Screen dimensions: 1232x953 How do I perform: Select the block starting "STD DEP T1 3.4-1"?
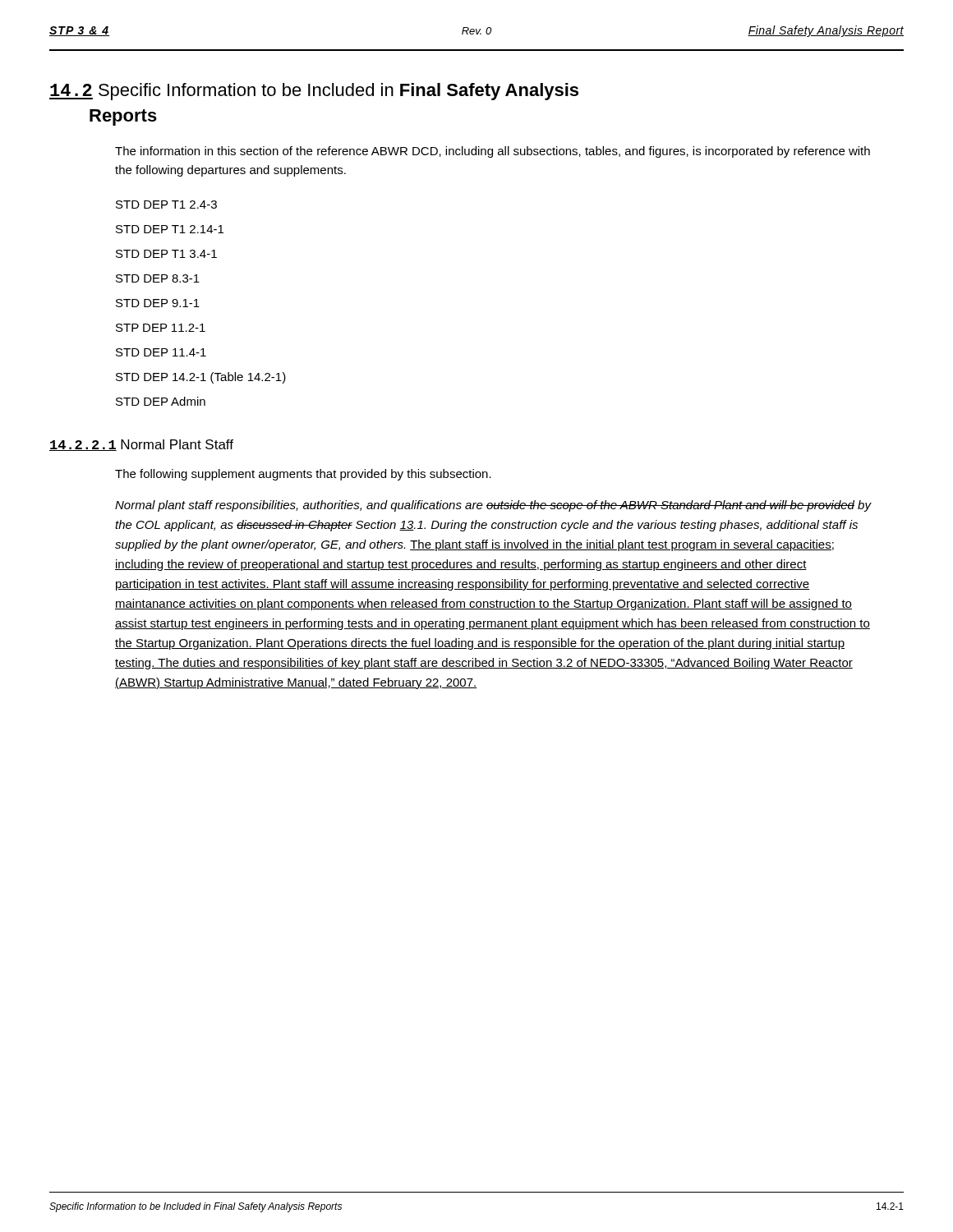pos(166,254)
